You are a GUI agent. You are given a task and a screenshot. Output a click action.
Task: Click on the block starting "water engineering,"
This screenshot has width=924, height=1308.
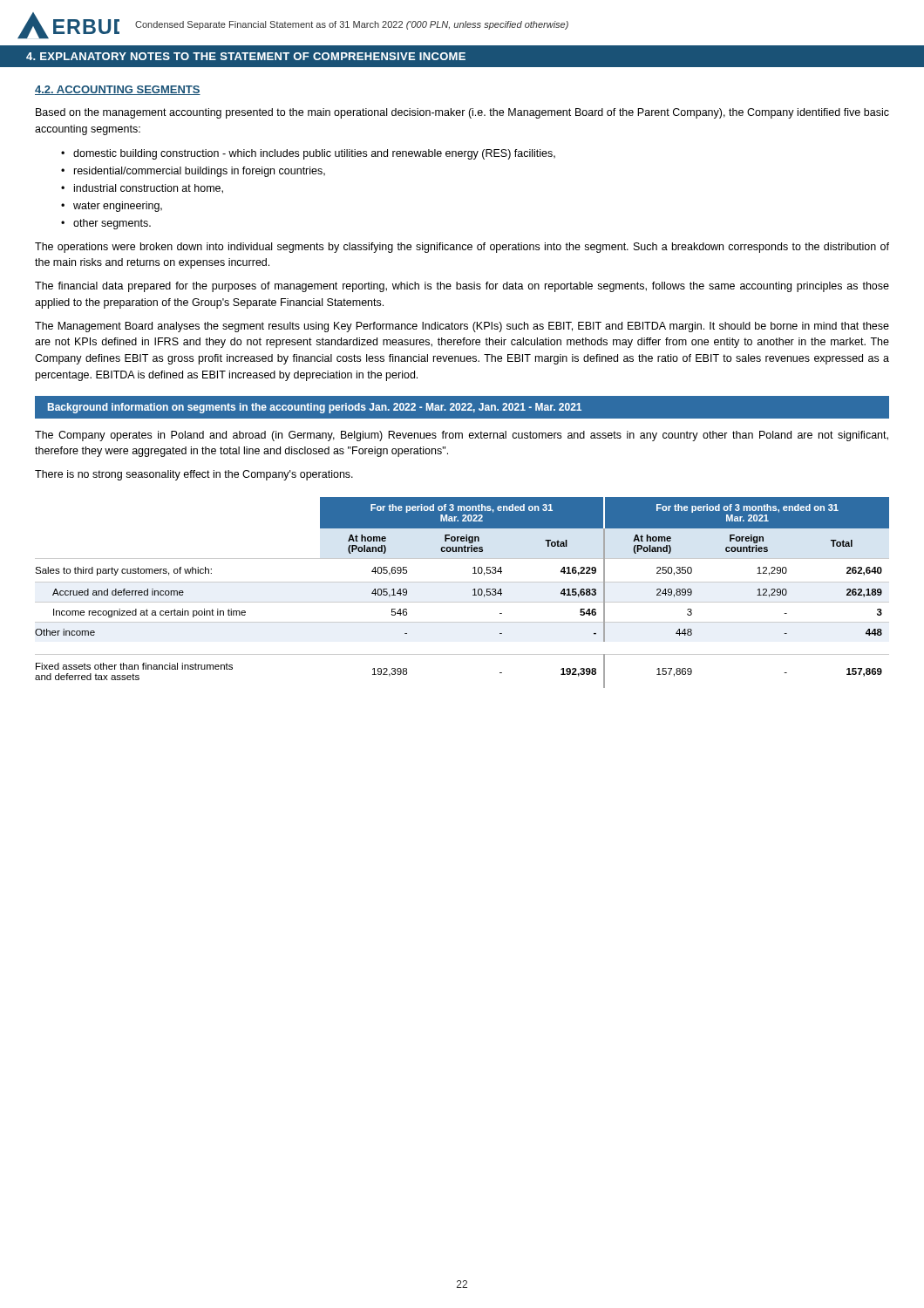pyautogui.click(x=118, y=205)
